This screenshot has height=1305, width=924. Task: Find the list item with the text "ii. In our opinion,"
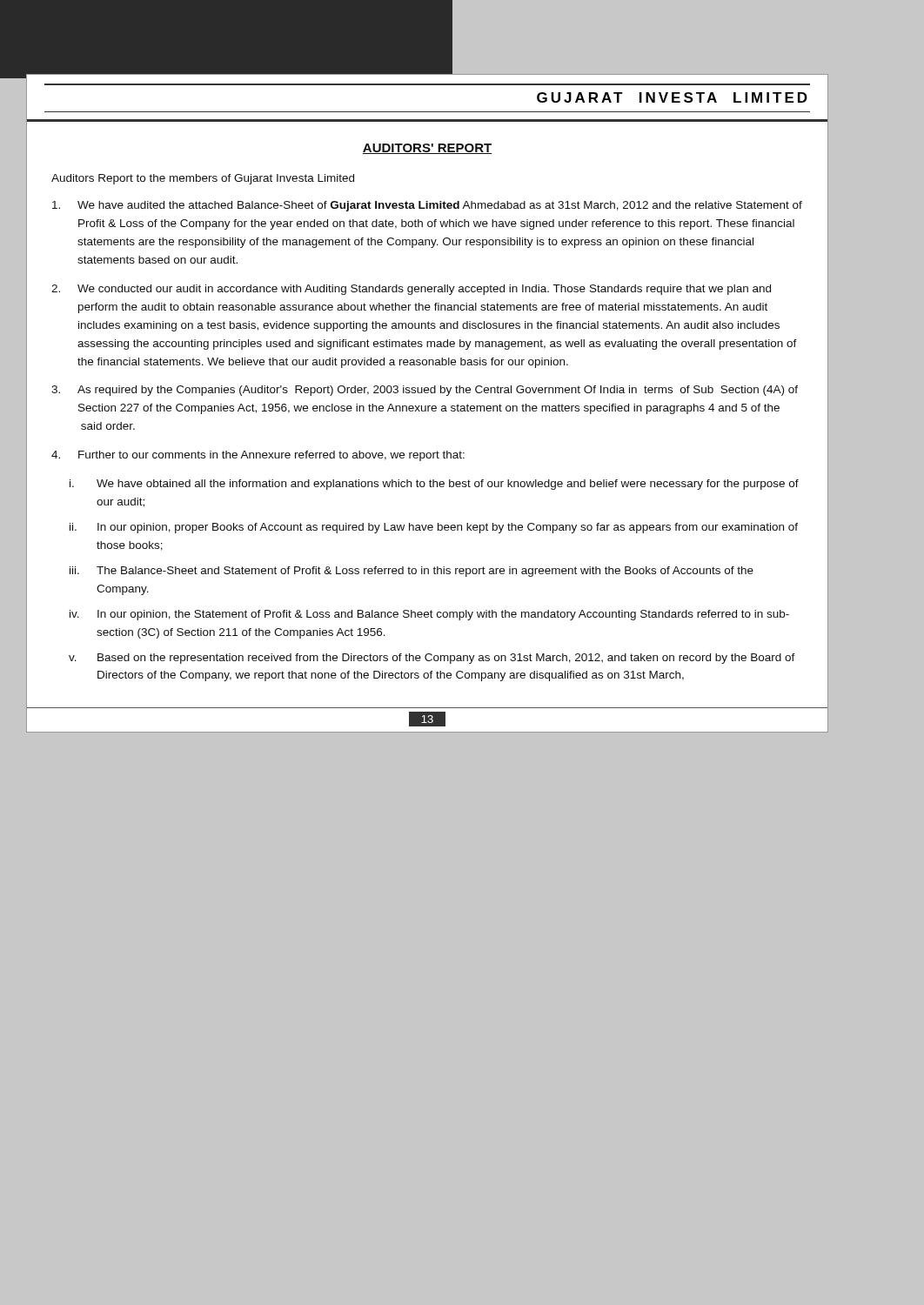[436, 537]
